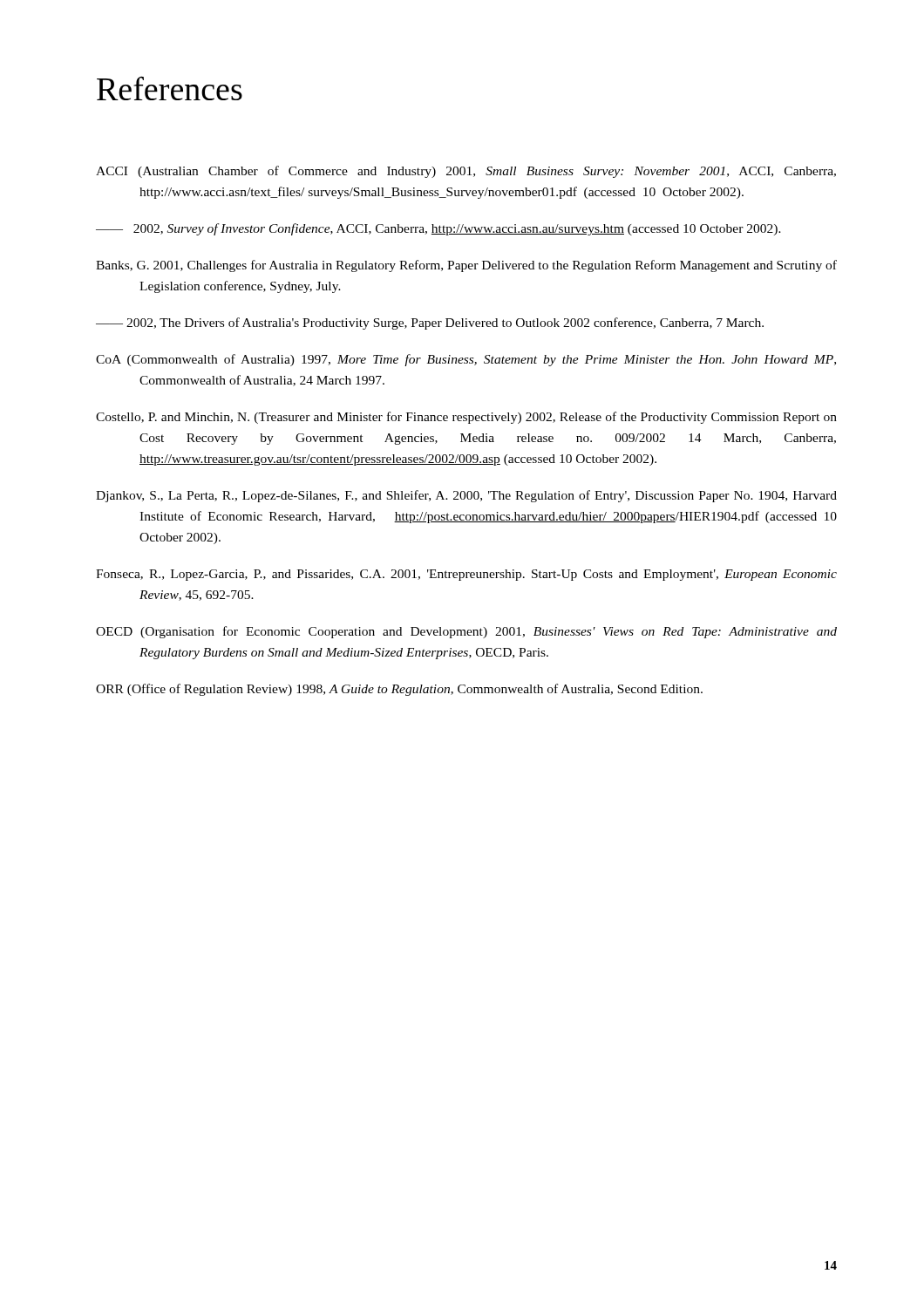Find the text starting "Fonseca, R., Lopez-Garcia, P., and Pissarides,"
Viewport: 924px width, 1308px height.
click(466, 584)
